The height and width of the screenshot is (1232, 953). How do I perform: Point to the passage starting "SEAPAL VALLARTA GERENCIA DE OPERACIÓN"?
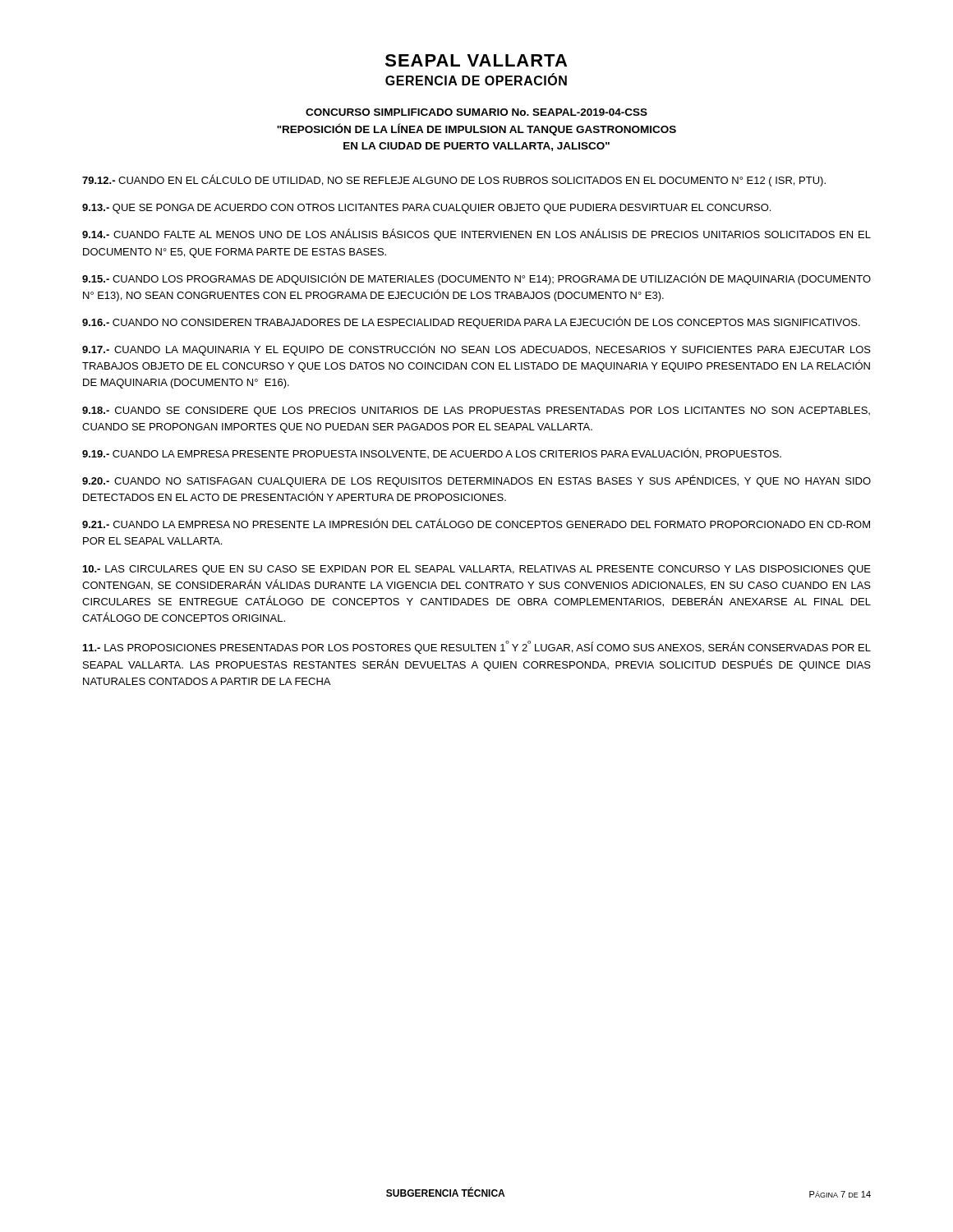(x=476, y=70)
